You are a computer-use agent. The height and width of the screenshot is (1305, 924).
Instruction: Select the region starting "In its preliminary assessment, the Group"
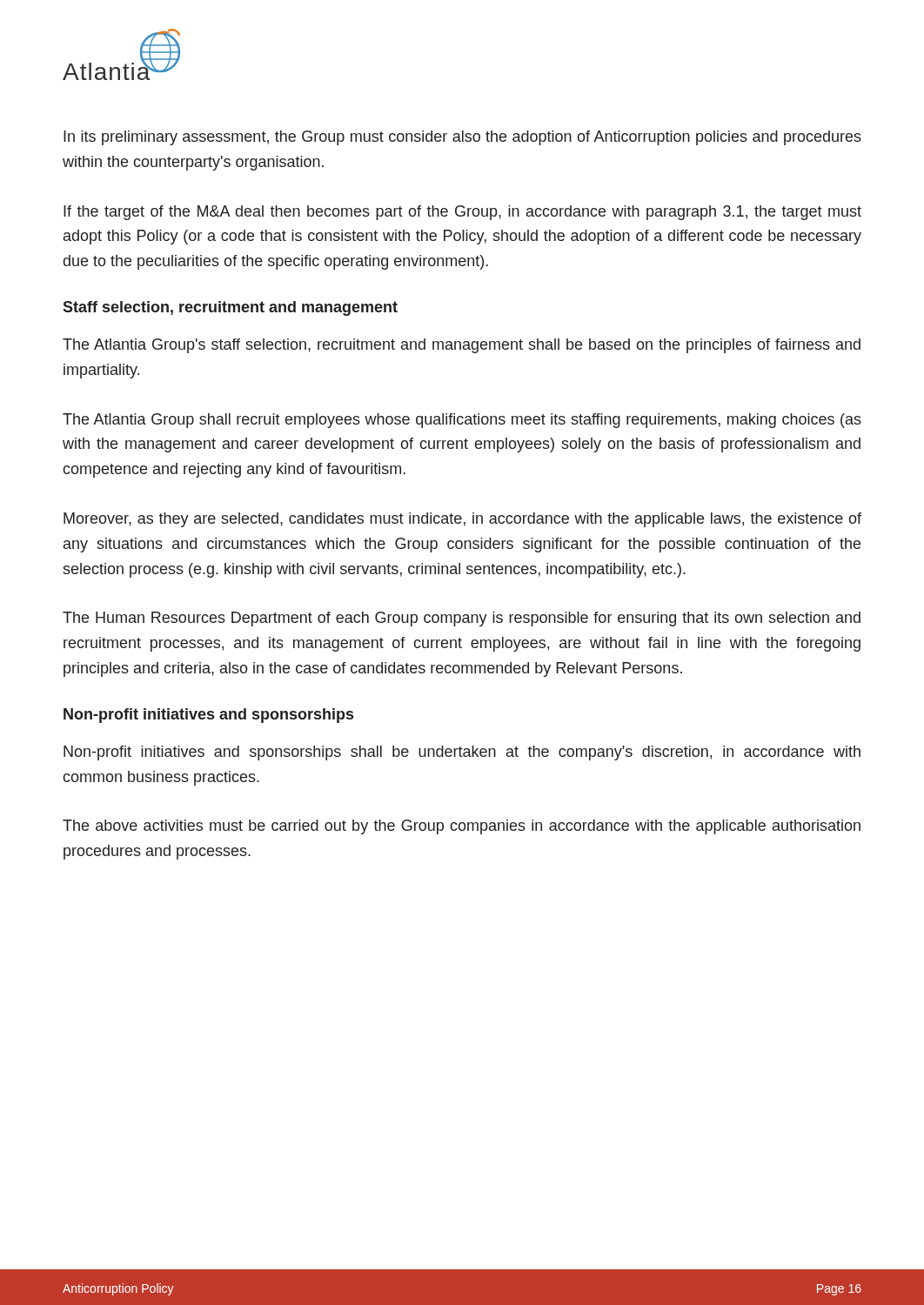point(462,149)
